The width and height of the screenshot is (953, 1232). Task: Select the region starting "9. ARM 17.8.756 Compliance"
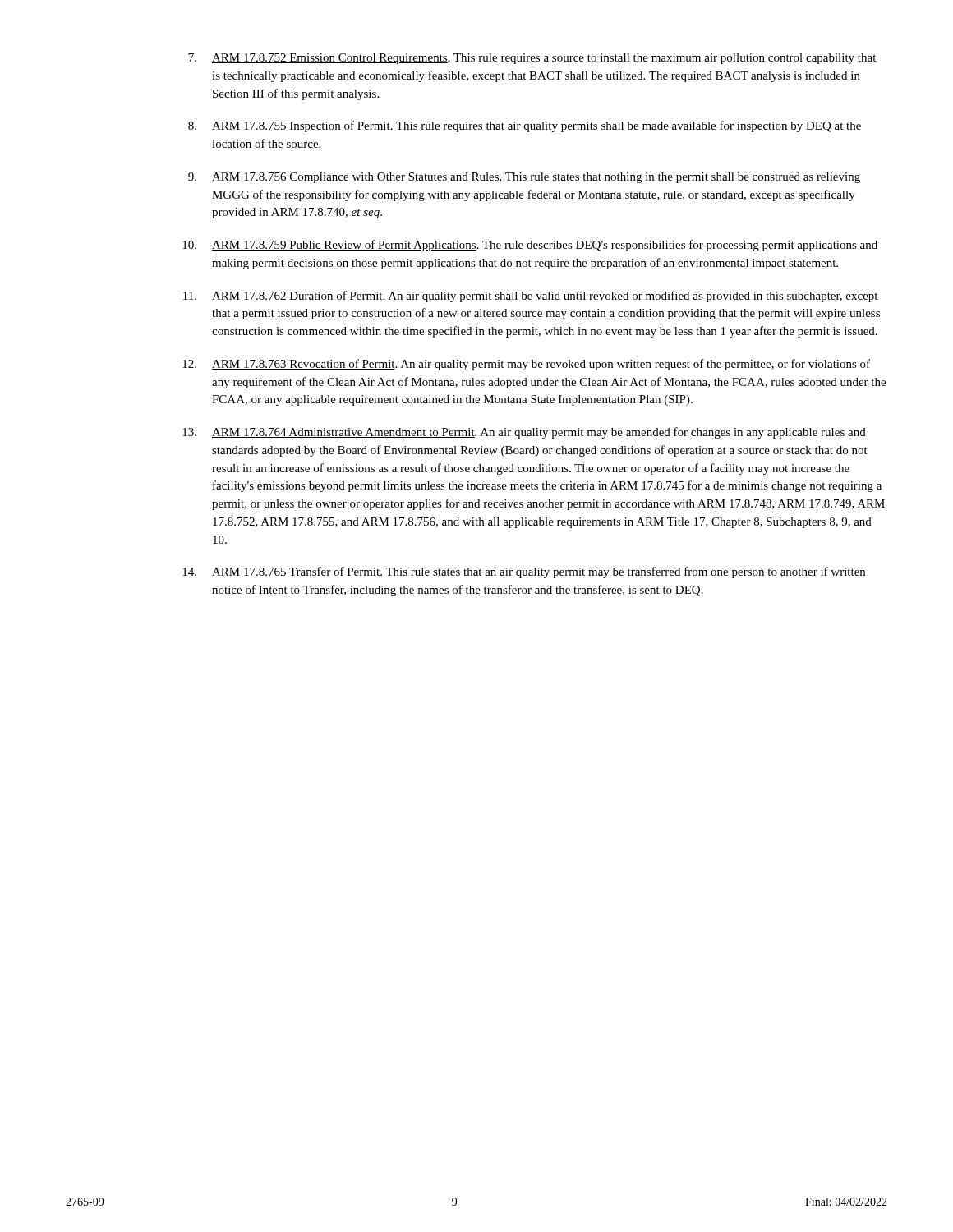point(518,195)
